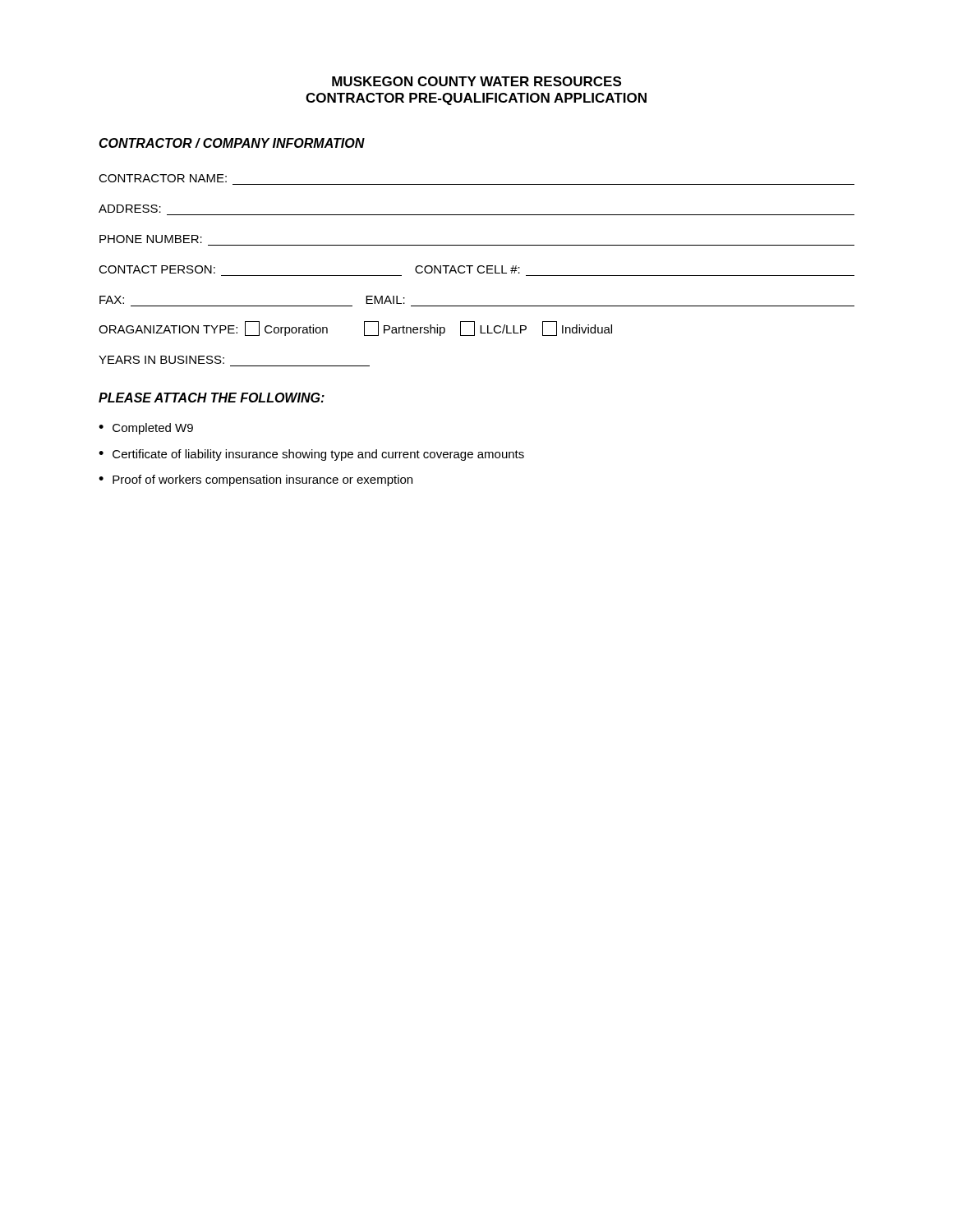Locate the list item that says "• Proof of"
953x1232 pixels.
[x=256, y=480]
